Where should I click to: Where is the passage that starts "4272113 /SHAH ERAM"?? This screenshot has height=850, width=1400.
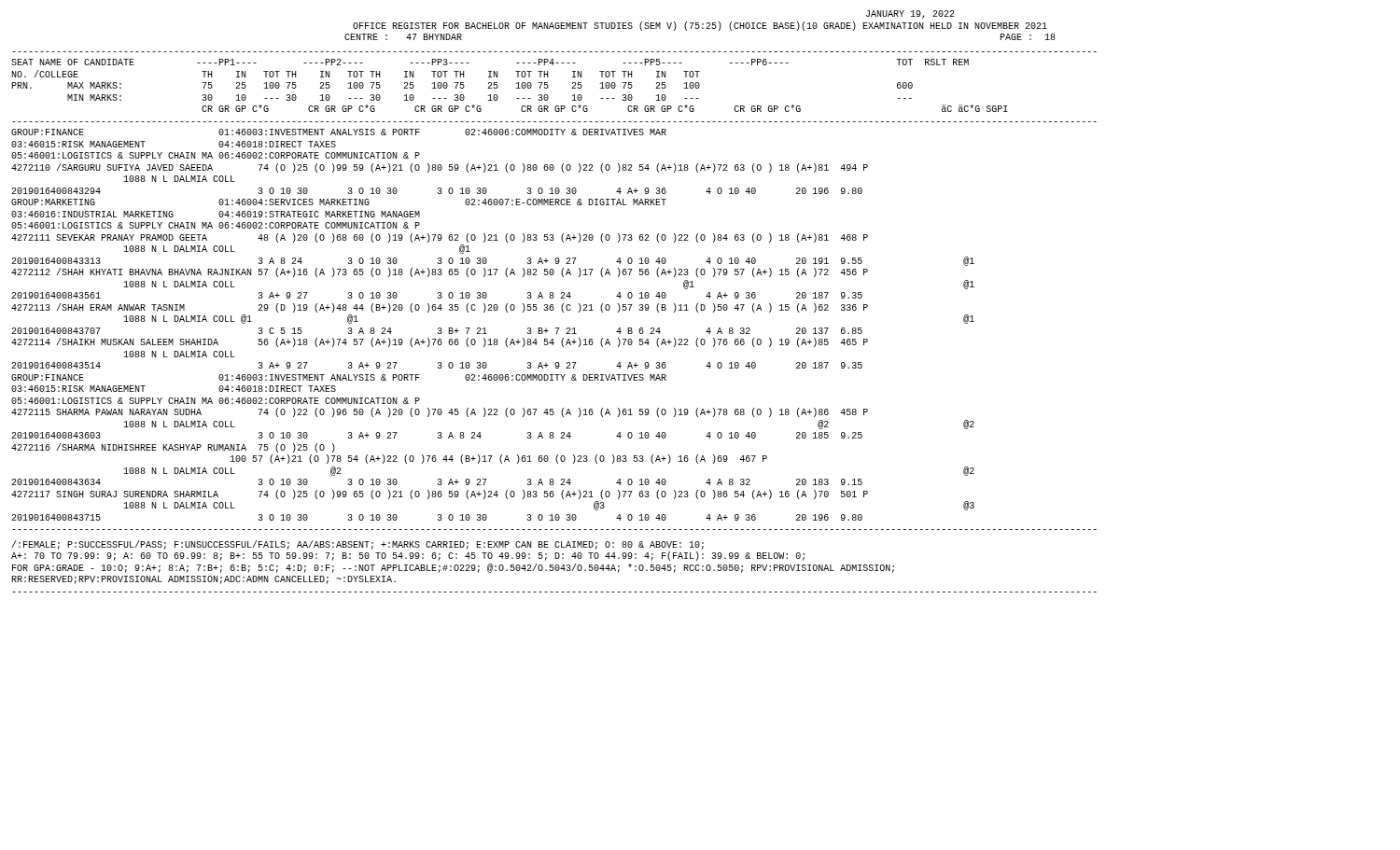700,320
